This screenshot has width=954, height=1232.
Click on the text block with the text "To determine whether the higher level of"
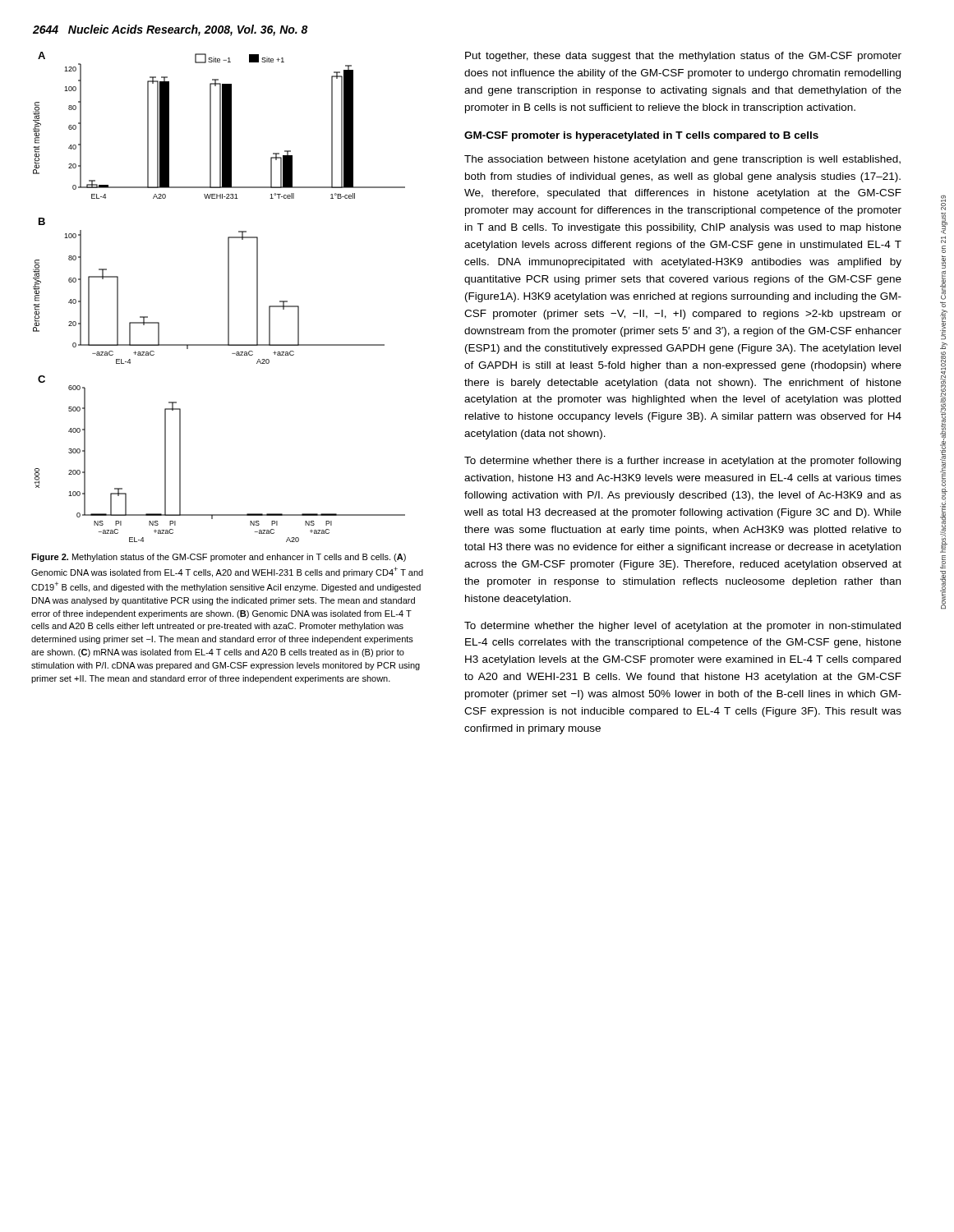pyautogui.click(x=683, y=677)
